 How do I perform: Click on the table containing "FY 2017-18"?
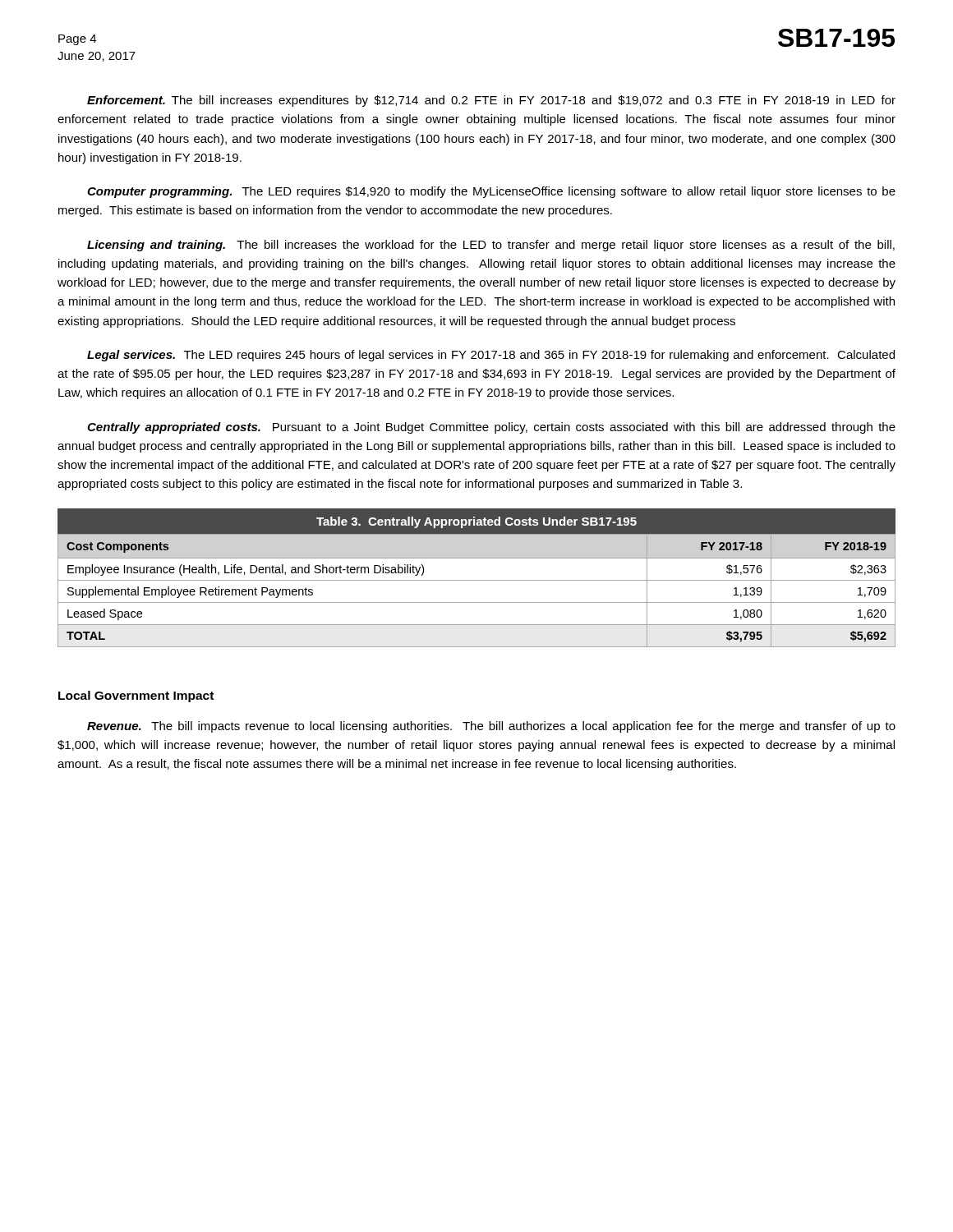click(476, 577)
